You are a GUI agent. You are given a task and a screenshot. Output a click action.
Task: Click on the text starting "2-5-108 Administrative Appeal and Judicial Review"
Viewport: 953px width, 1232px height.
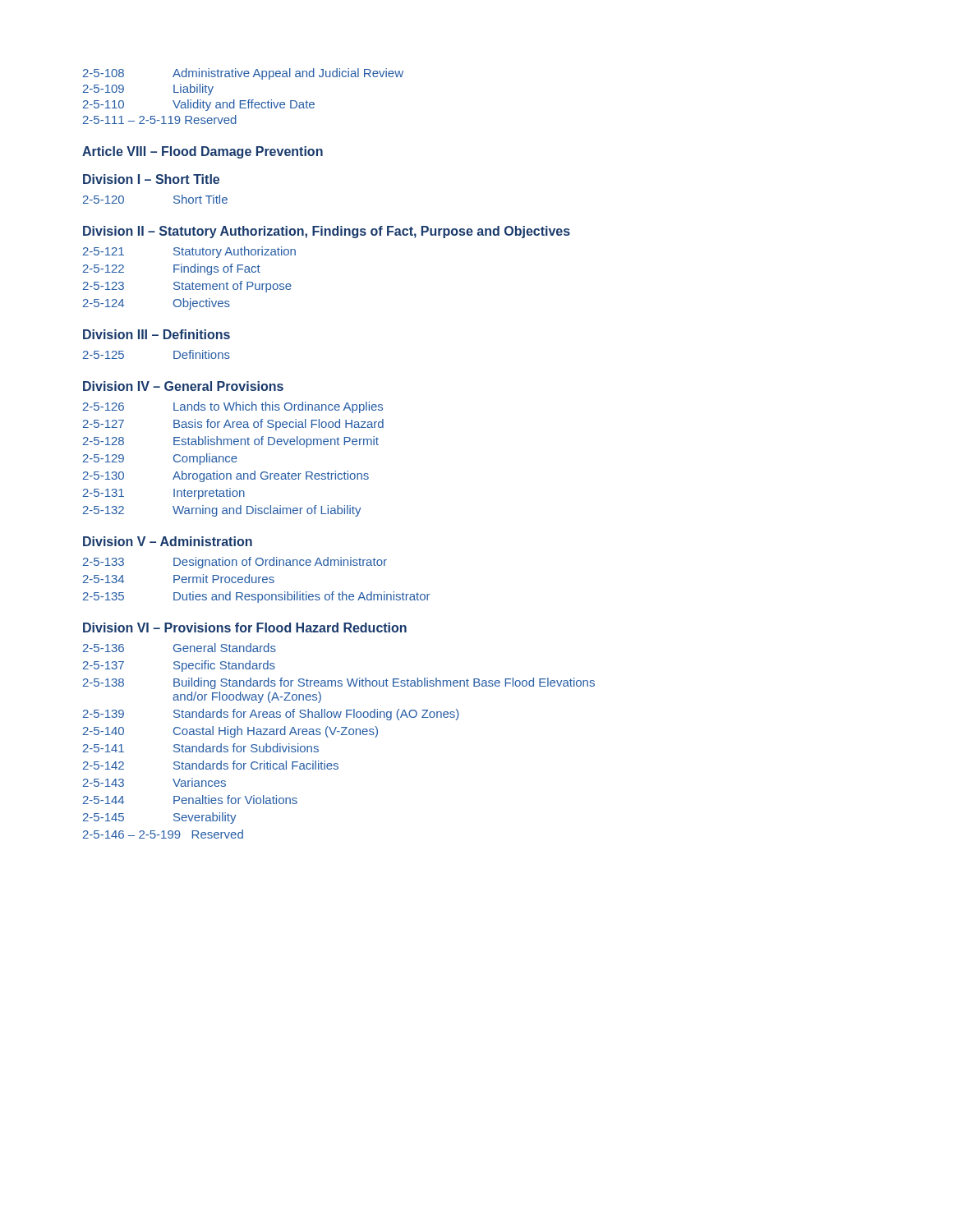[243, 73]
